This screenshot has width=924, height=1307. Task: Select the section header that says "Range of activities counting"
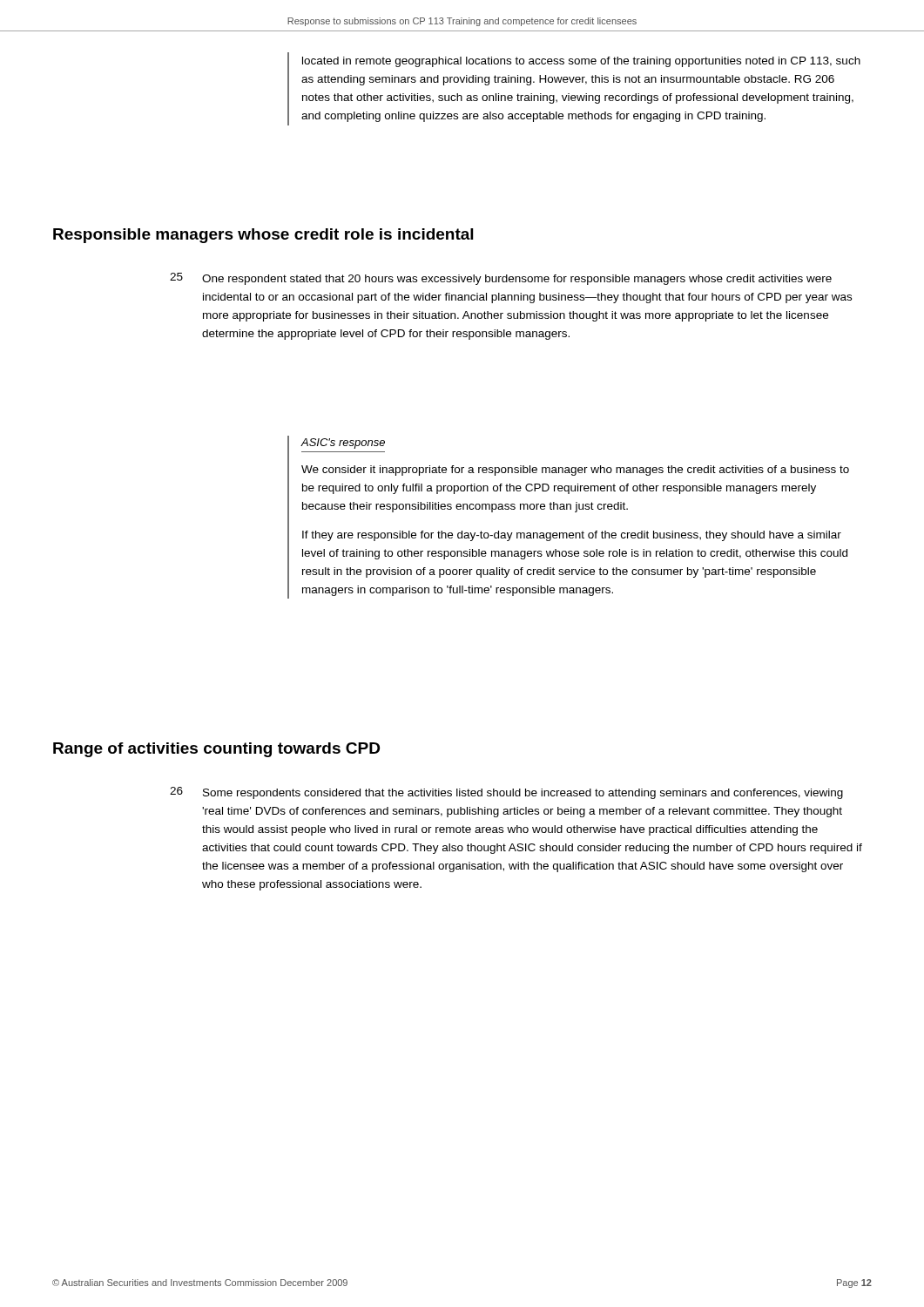click(x=216, y=748)
